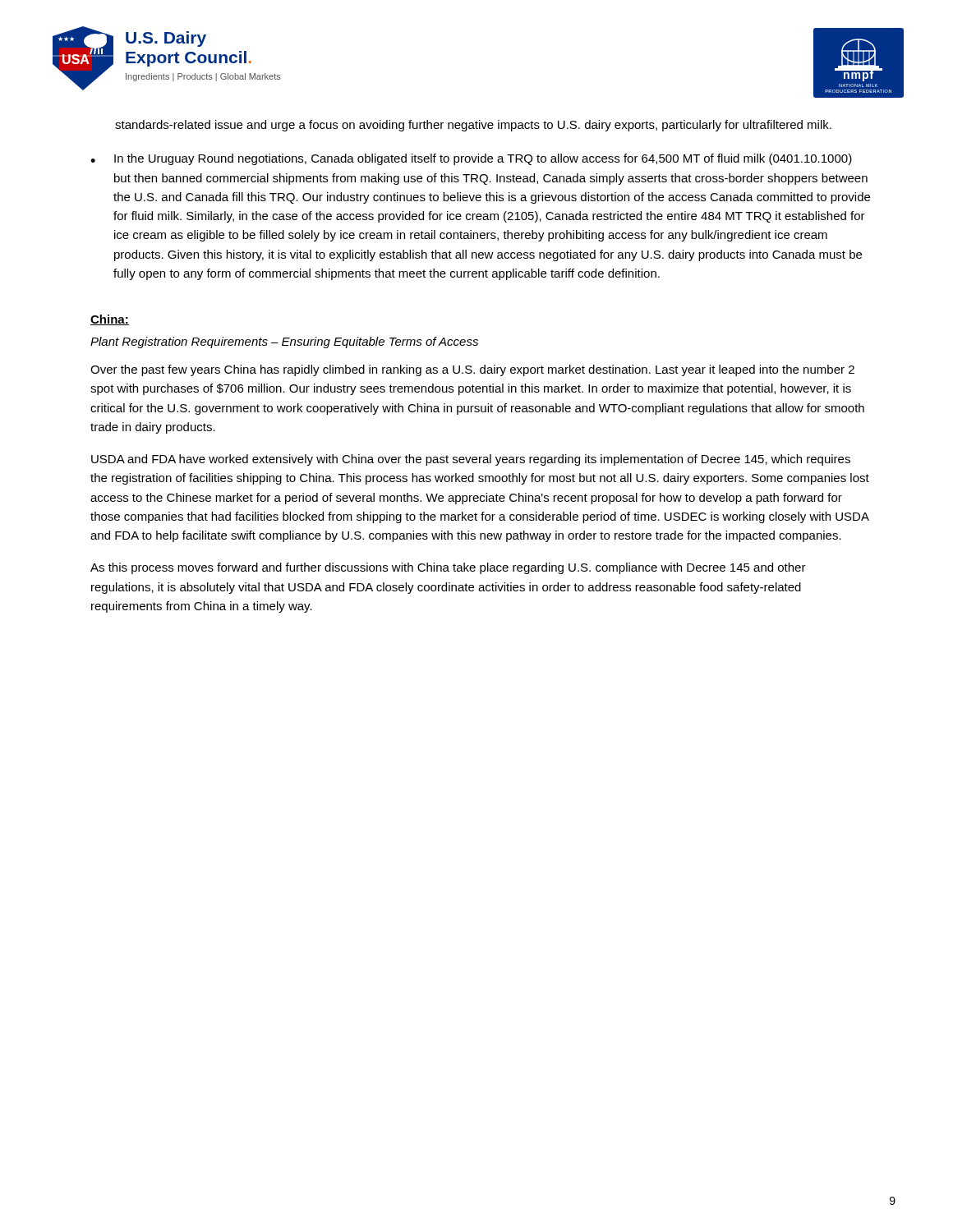
Task: Click the passage that begins "USDA and FDA"
Action: 480,497
